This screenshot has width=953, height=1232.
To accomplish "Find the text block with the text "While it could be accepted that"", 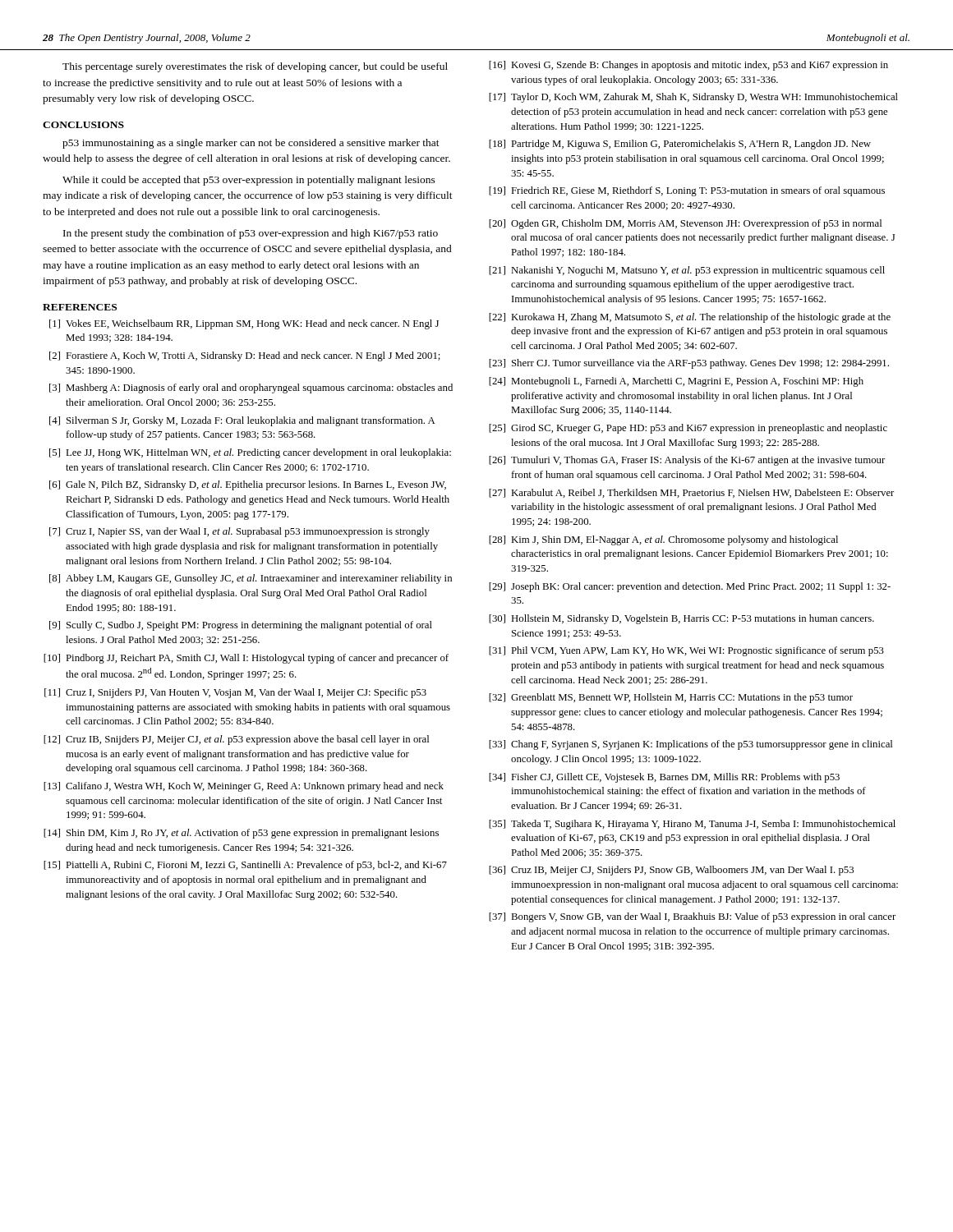I will tap(247, 195).
